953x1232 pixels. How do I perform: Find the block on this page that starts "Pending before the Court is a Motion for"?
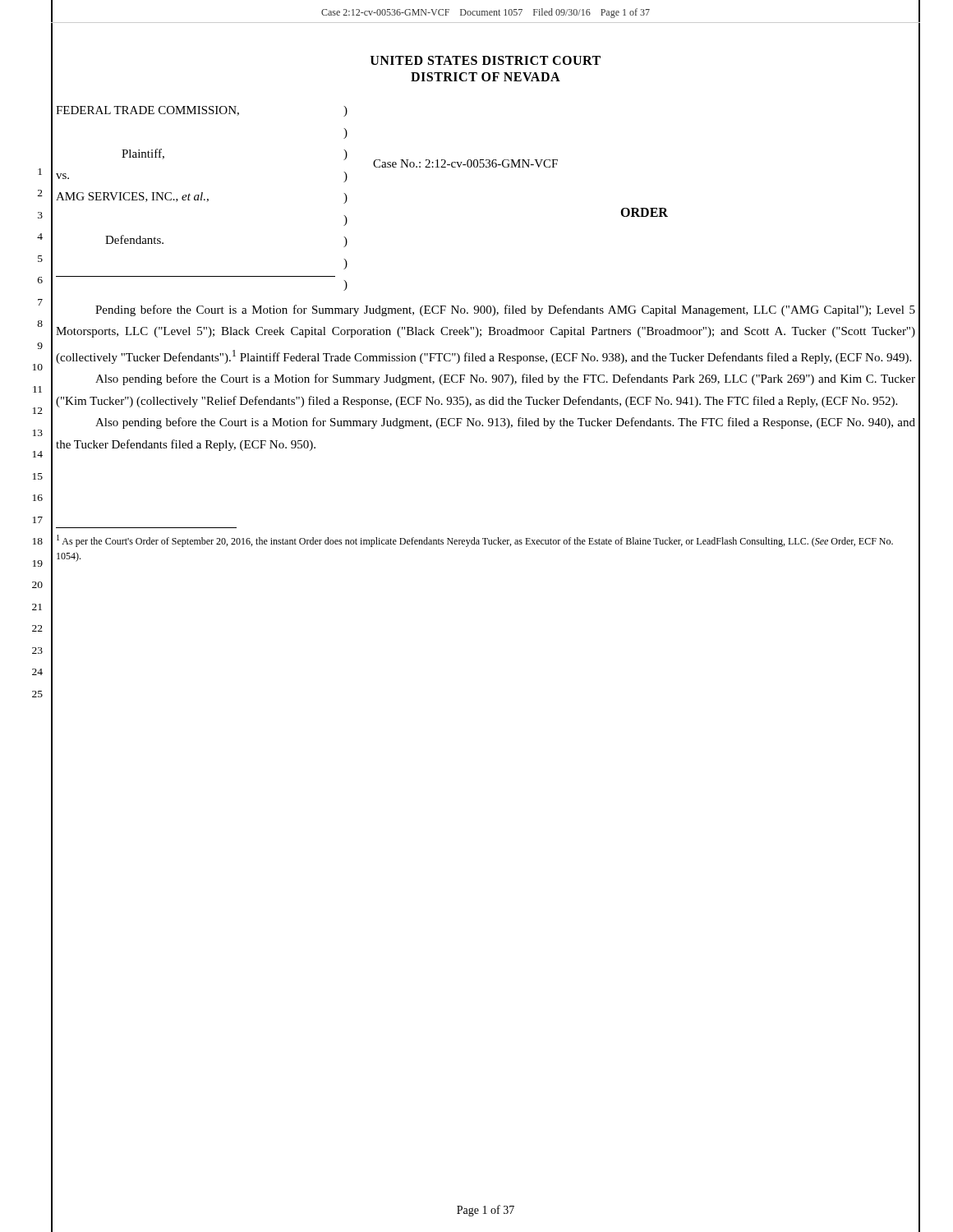(x=486, y=333)
